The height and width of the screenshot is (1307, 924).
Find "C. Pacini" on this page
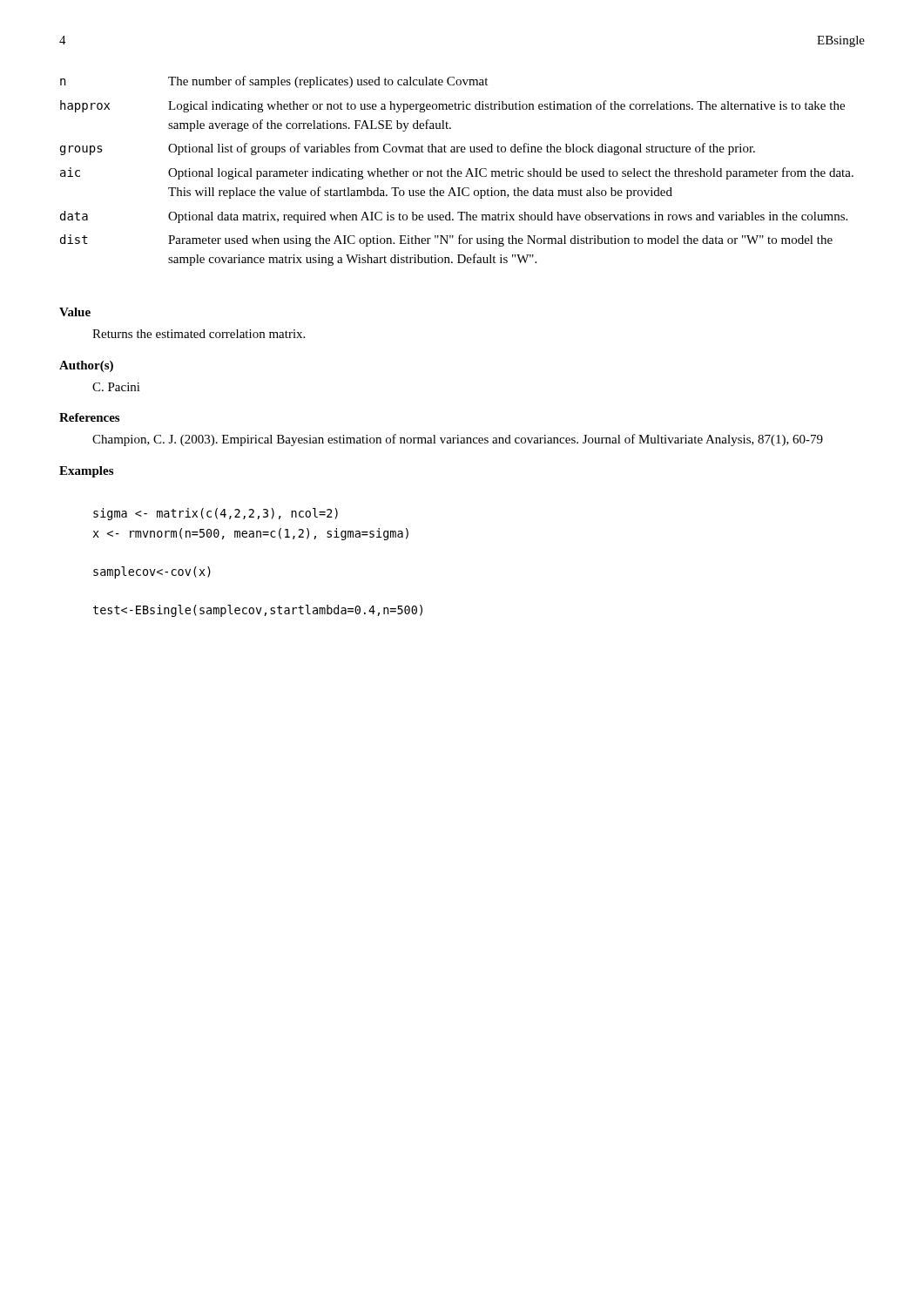tap(116, 386)
